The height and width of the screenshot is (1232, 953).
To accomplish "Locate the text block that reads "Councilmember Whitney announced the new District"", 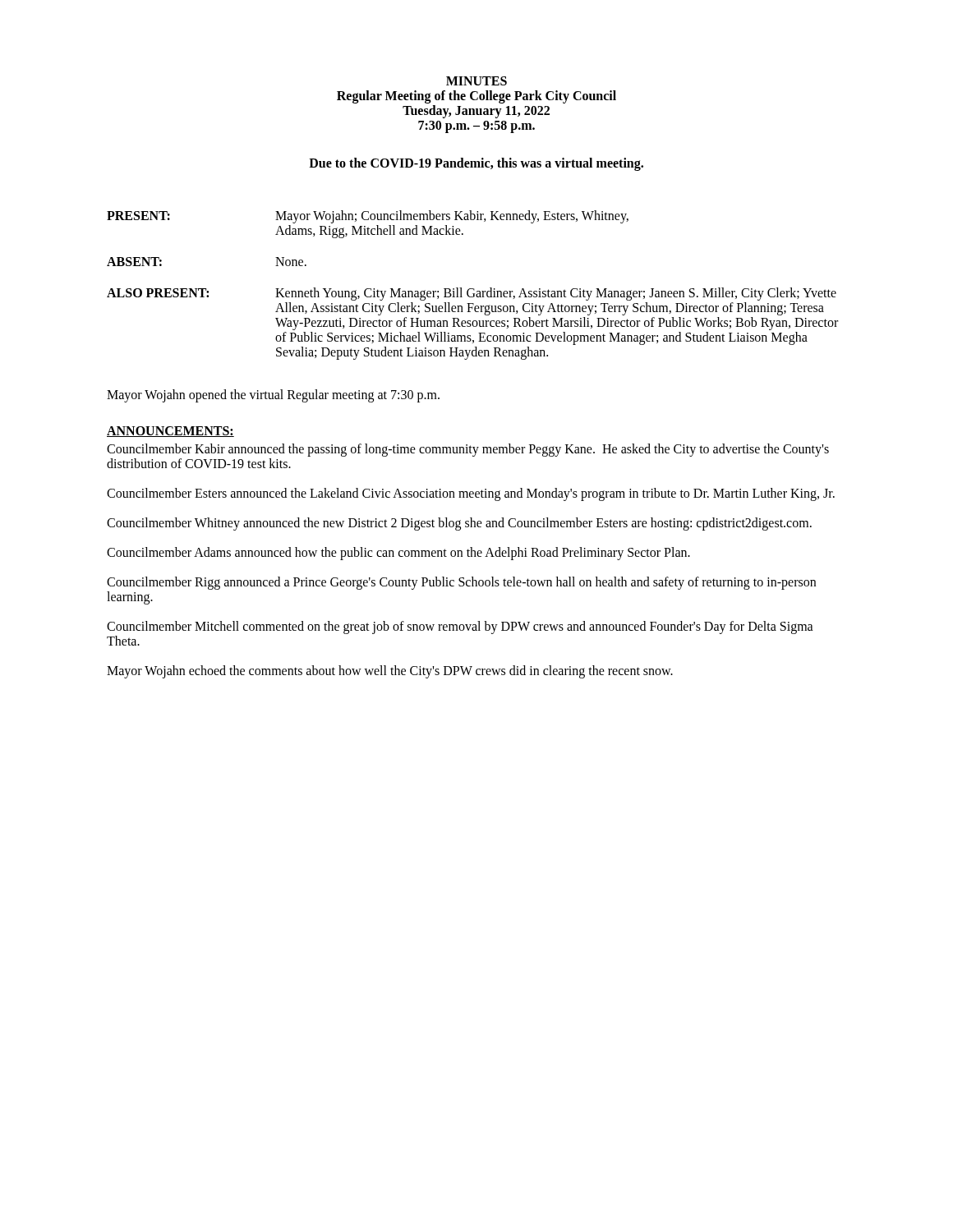I will (x=460, y=523).
